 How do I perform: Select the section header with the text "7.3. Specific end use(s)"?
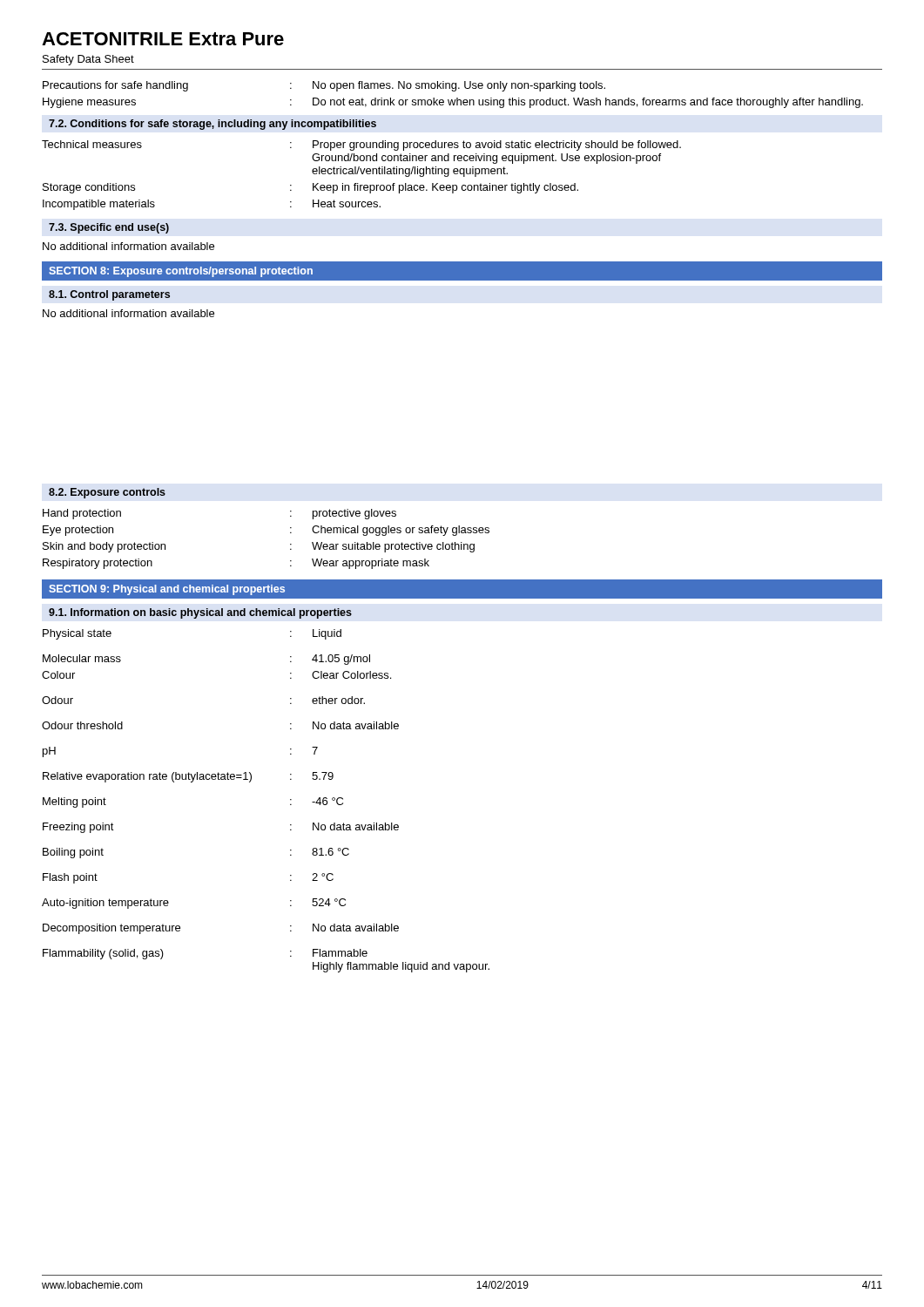[x=109, y=228]
